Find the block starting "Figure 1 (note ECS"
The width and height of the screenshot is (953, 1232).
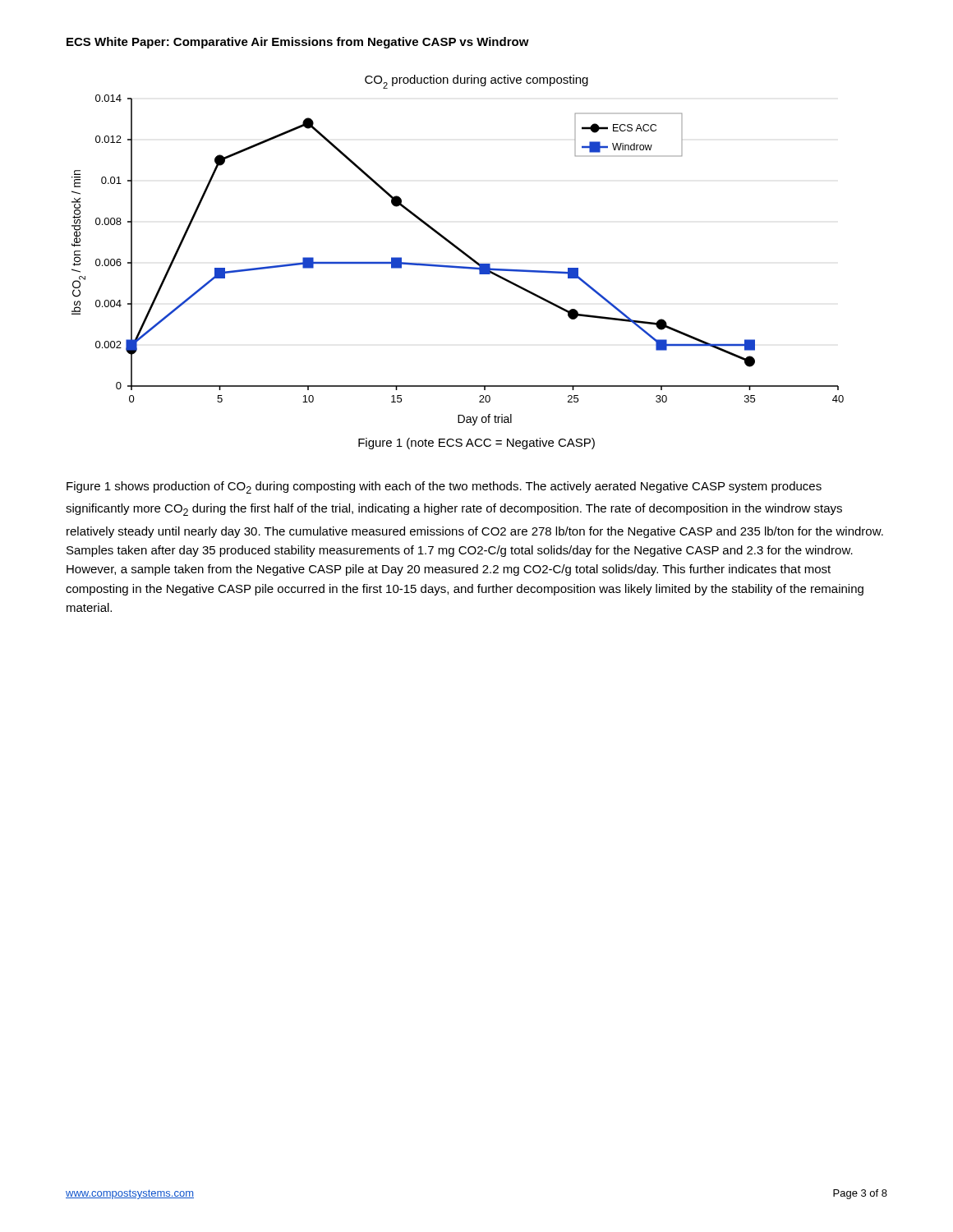[476, 442]
